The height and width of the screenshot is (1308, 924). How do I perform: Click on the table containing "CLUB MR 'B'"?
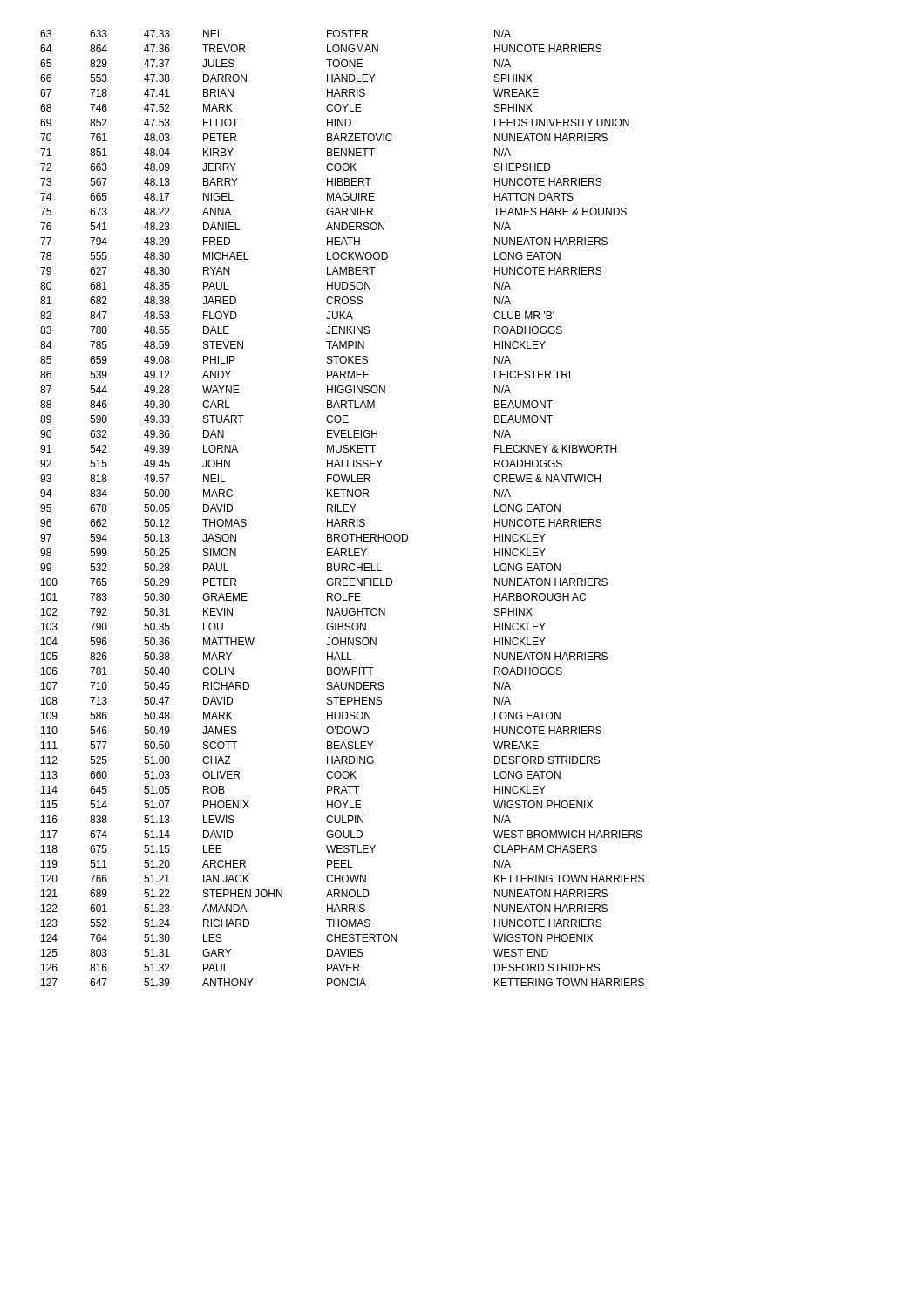(462, 508)
